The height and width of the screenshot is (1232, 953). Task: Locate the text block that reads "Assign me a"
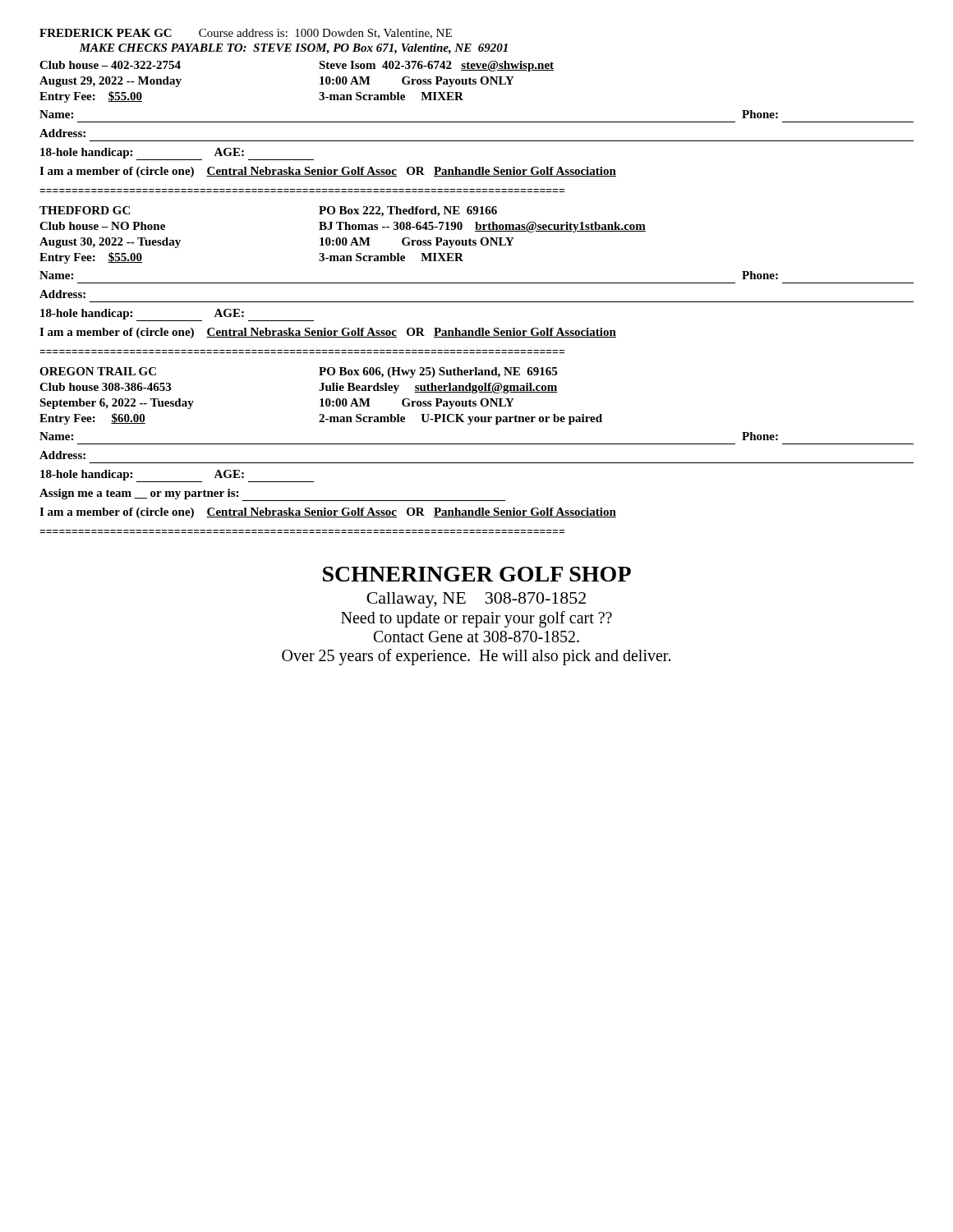273,494
